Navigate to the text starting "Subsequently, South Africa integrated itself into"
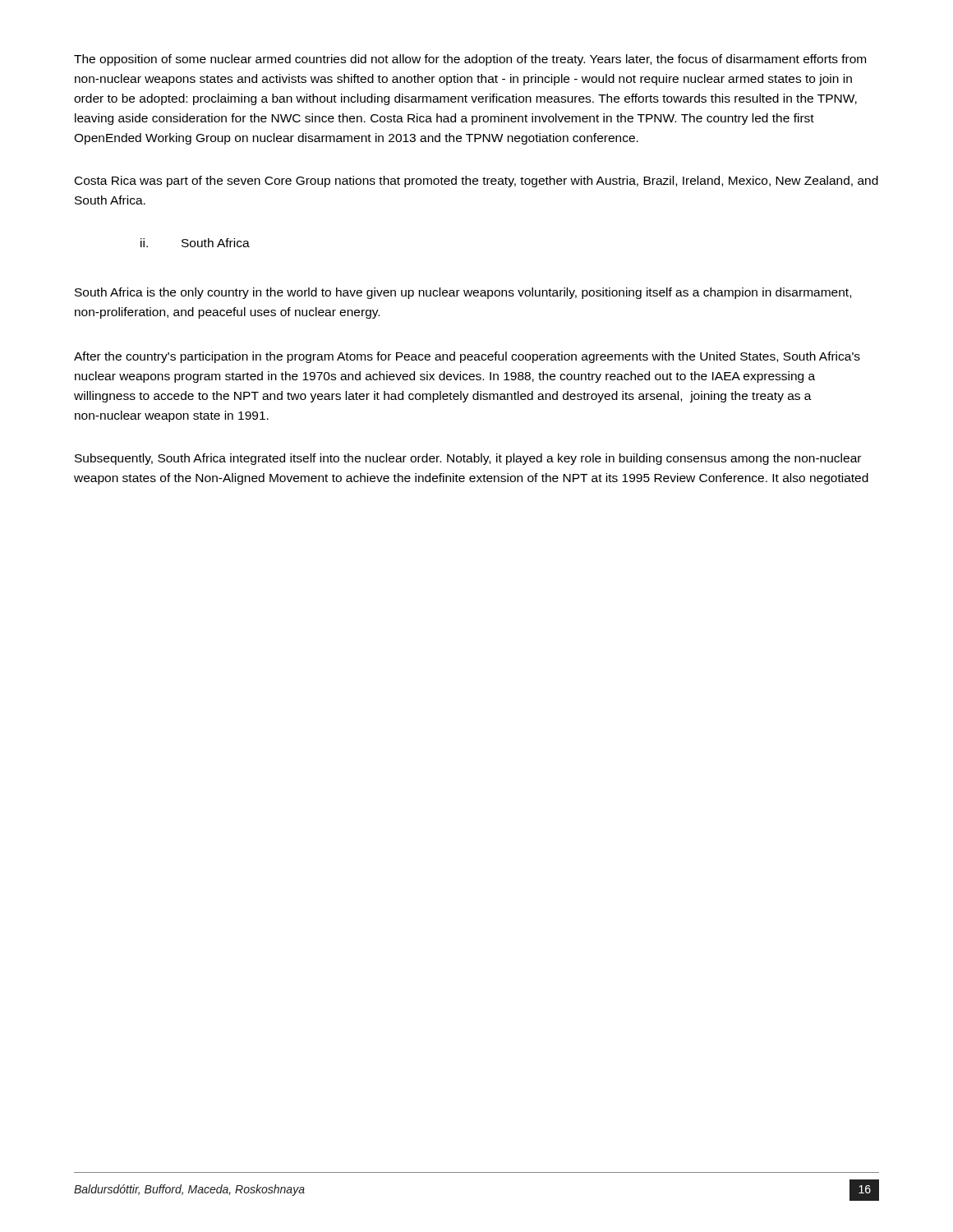Viewport: 953px width, 1232px height. pos(471,468)
